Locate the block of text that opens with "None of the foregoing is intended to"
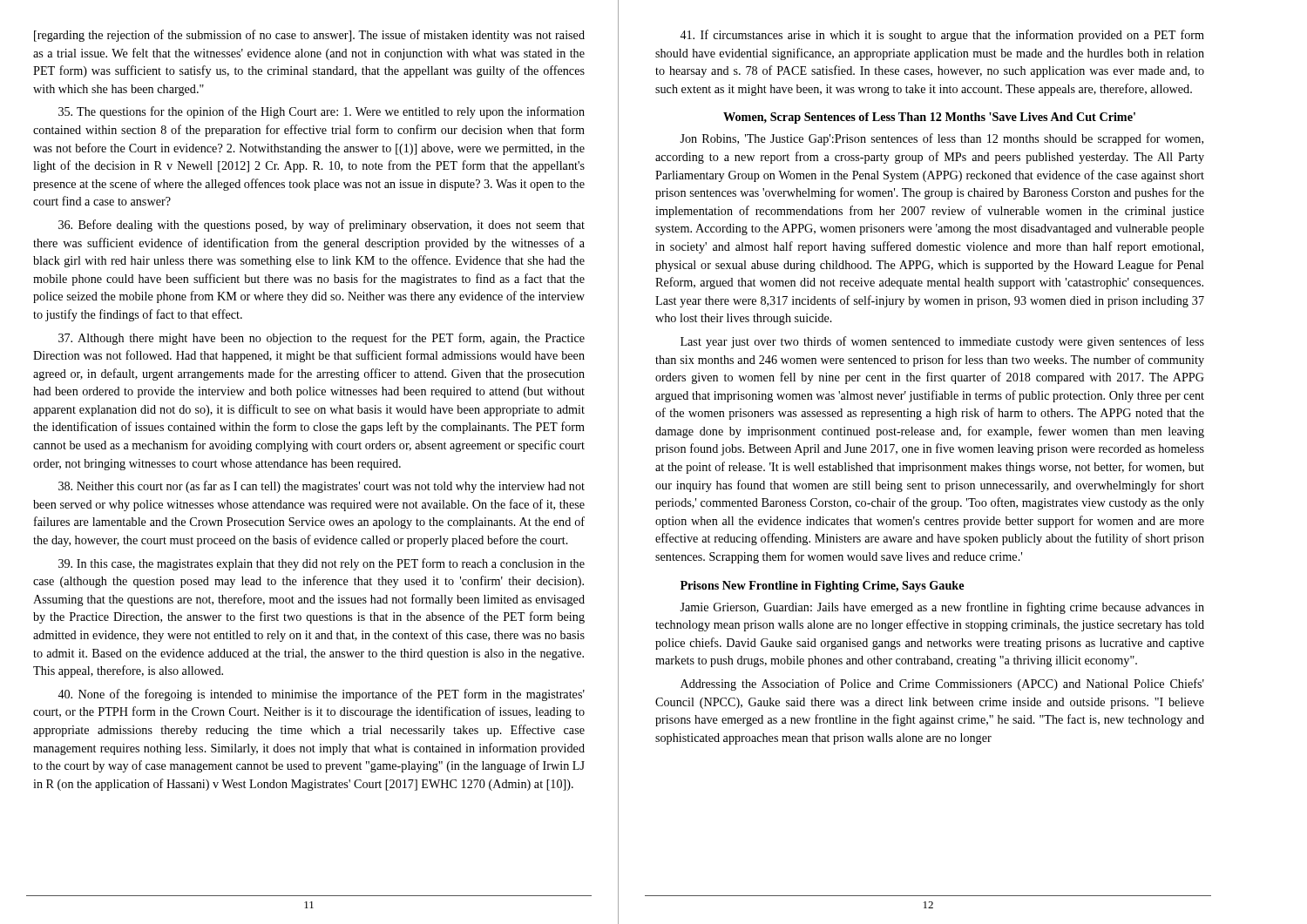Screen dimensions: 924x1307 point(309,739)
